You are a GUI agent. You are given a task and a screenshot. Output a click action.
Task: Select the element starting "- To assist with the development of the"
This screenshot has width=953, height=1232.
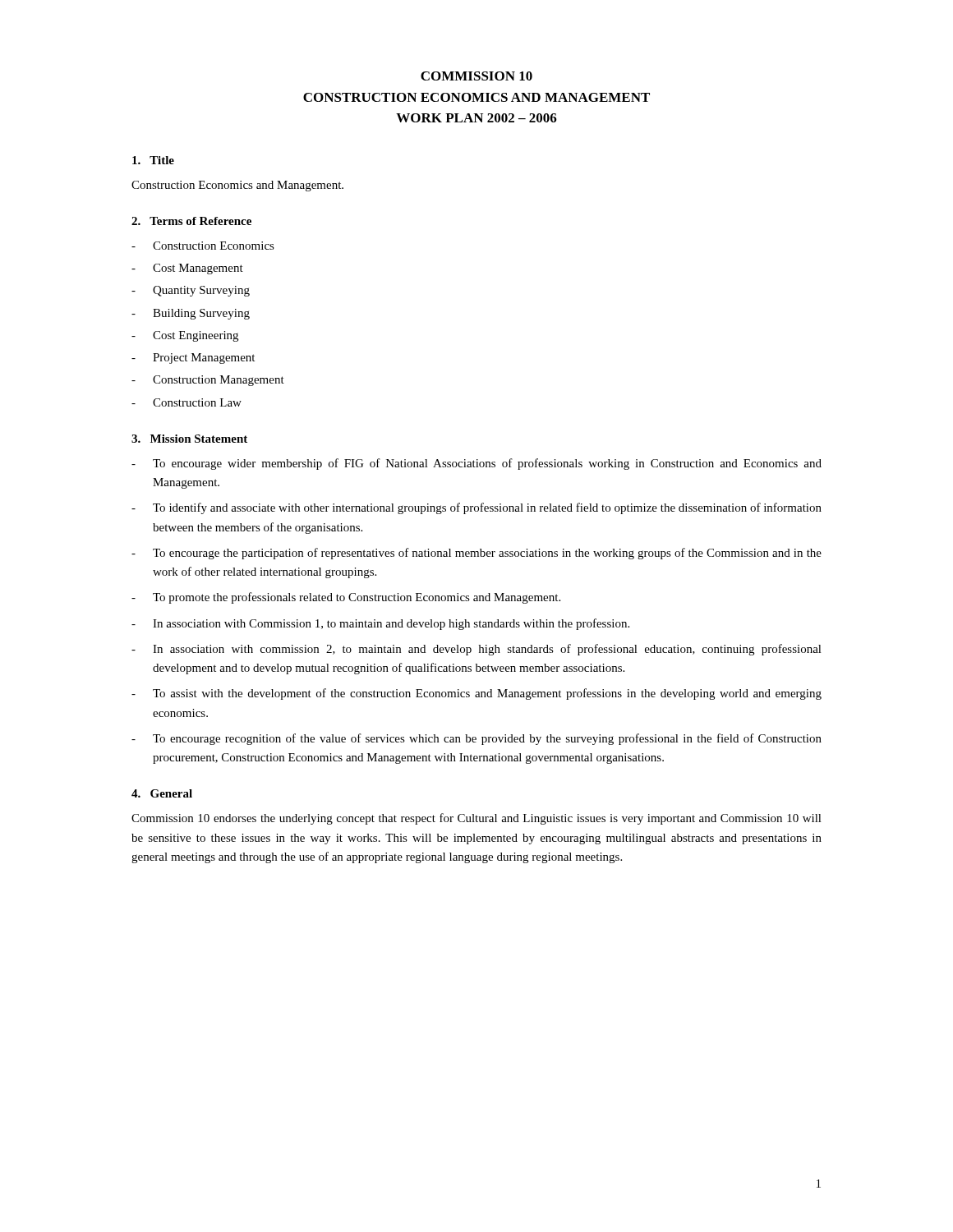[x=476, y=703]
